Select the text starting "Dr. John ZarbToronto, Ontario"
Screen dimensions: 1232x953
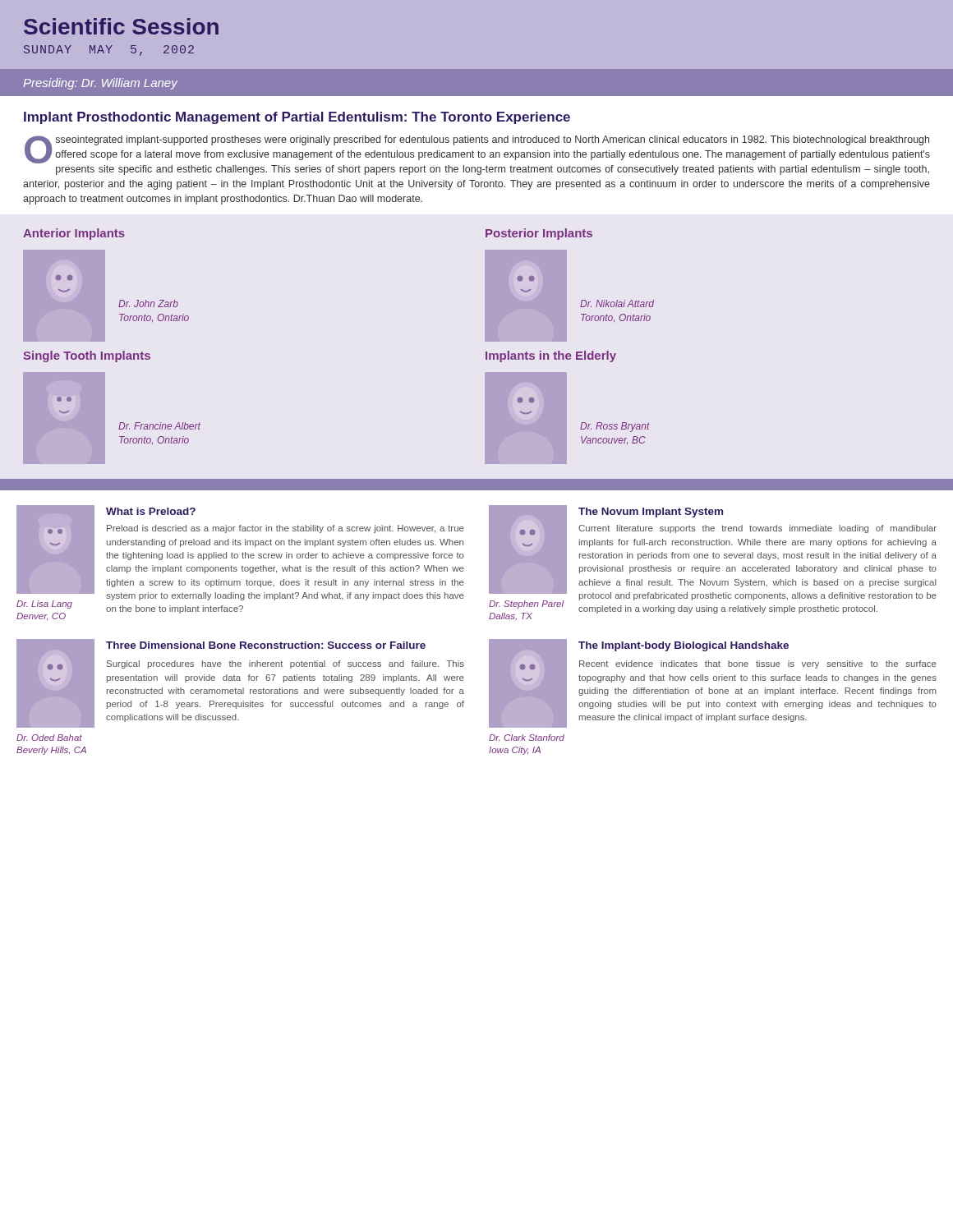point(154,311)
